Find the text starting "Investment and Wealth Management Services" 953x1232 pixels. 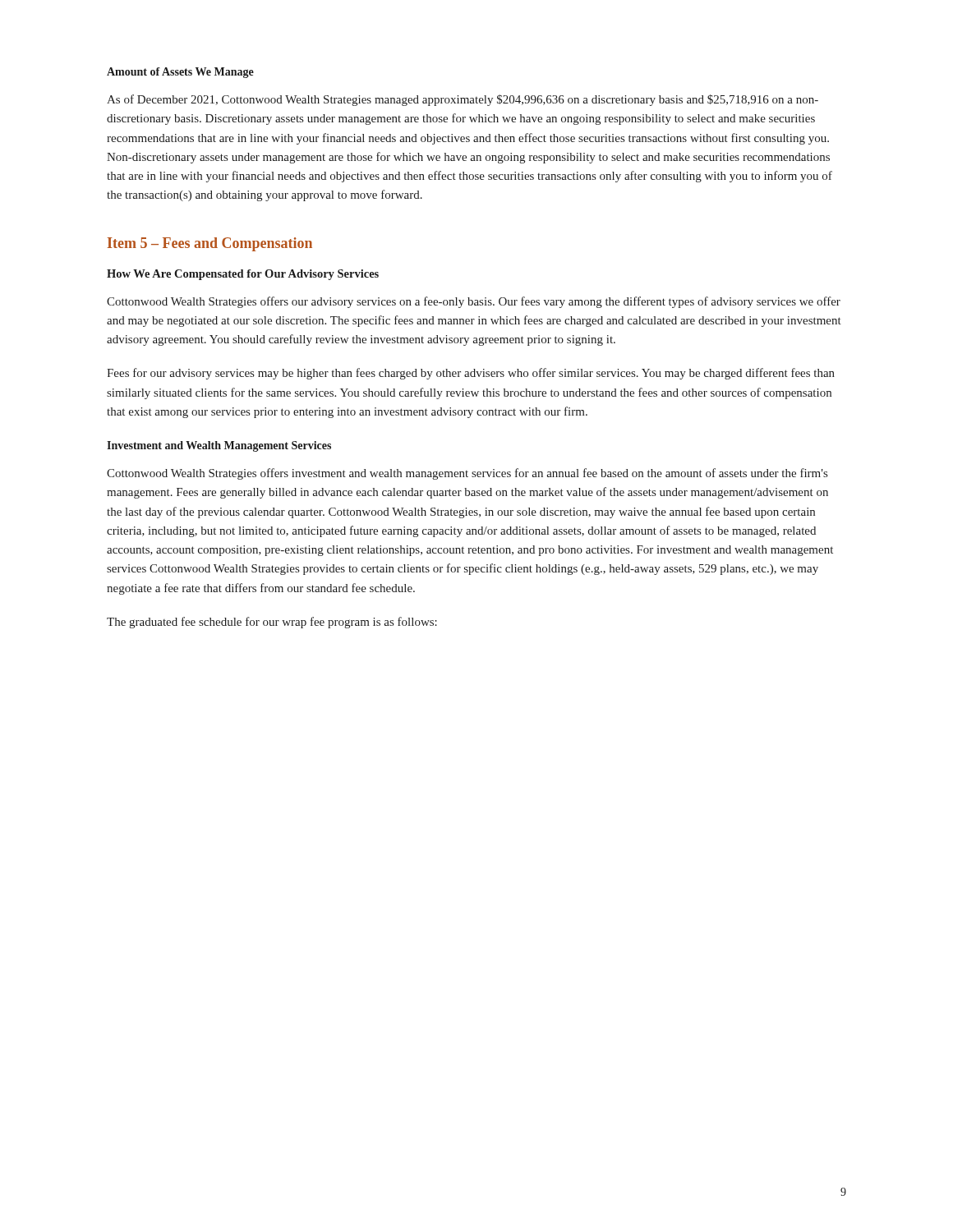[219, 446]
